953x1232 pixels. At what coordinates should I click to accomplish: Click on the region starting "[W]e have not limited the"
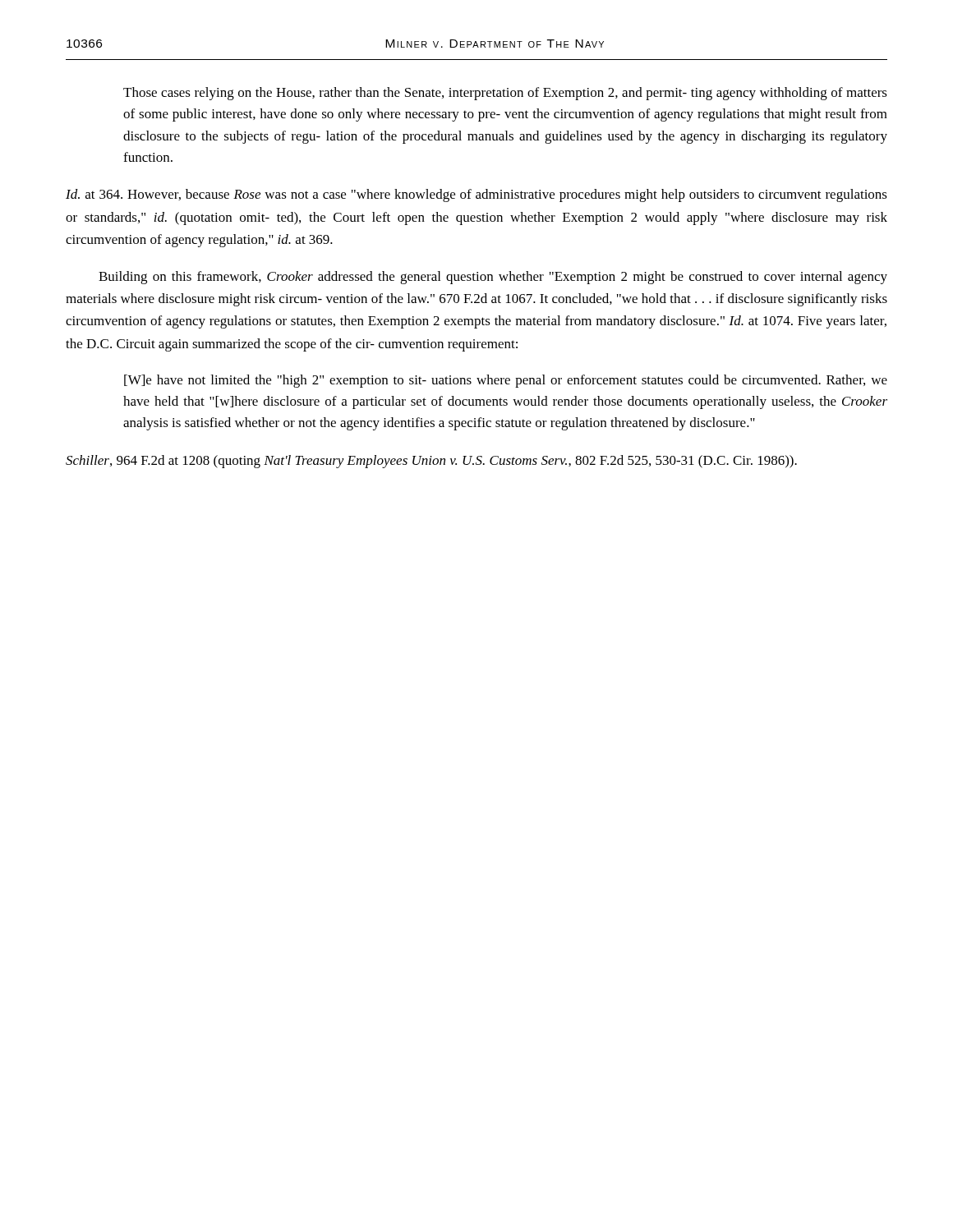pyautogui.click(x=505, y=401)
